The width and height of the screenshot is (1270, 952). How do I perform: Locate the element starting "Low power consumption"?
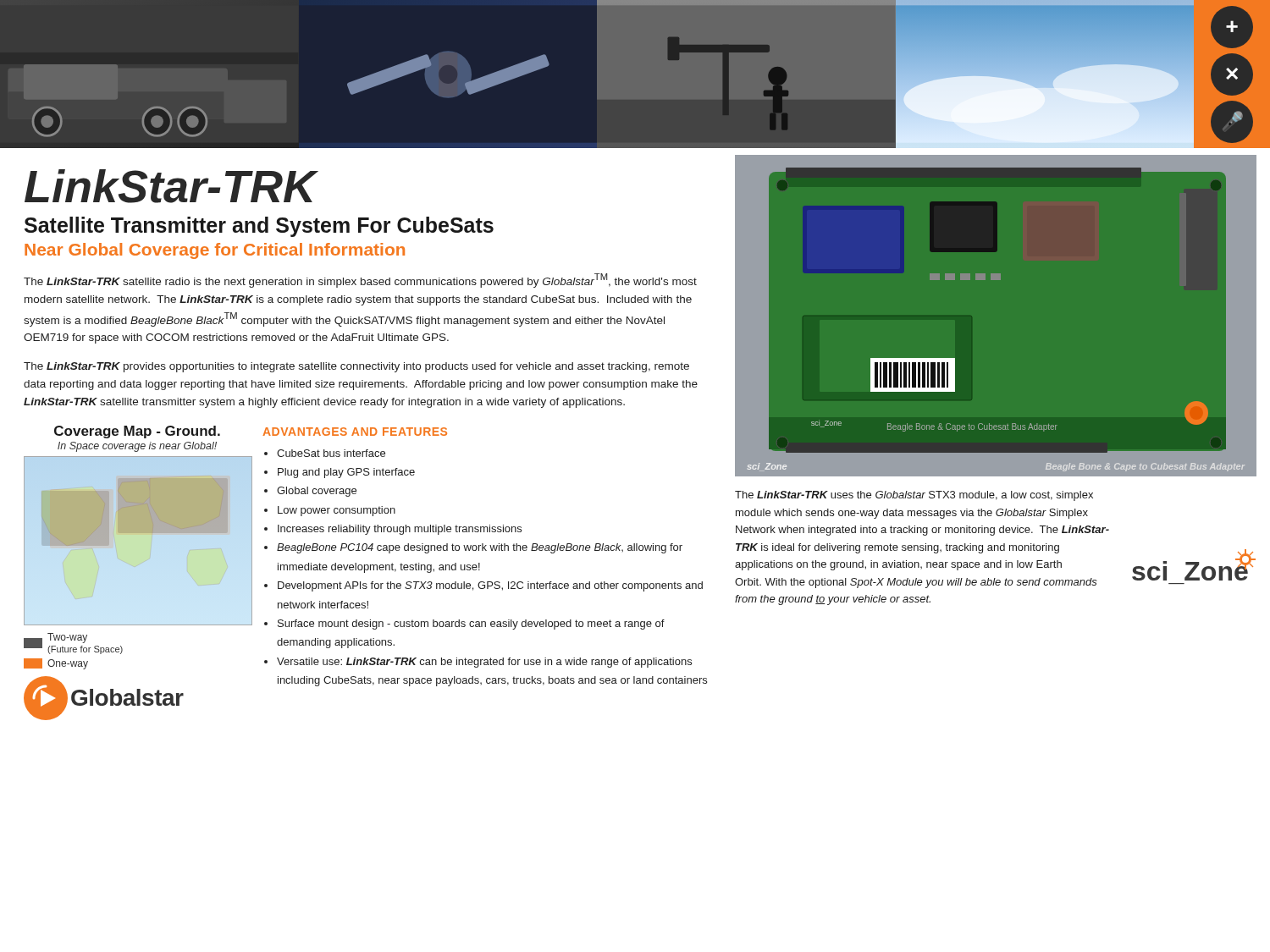click(336, 510)
